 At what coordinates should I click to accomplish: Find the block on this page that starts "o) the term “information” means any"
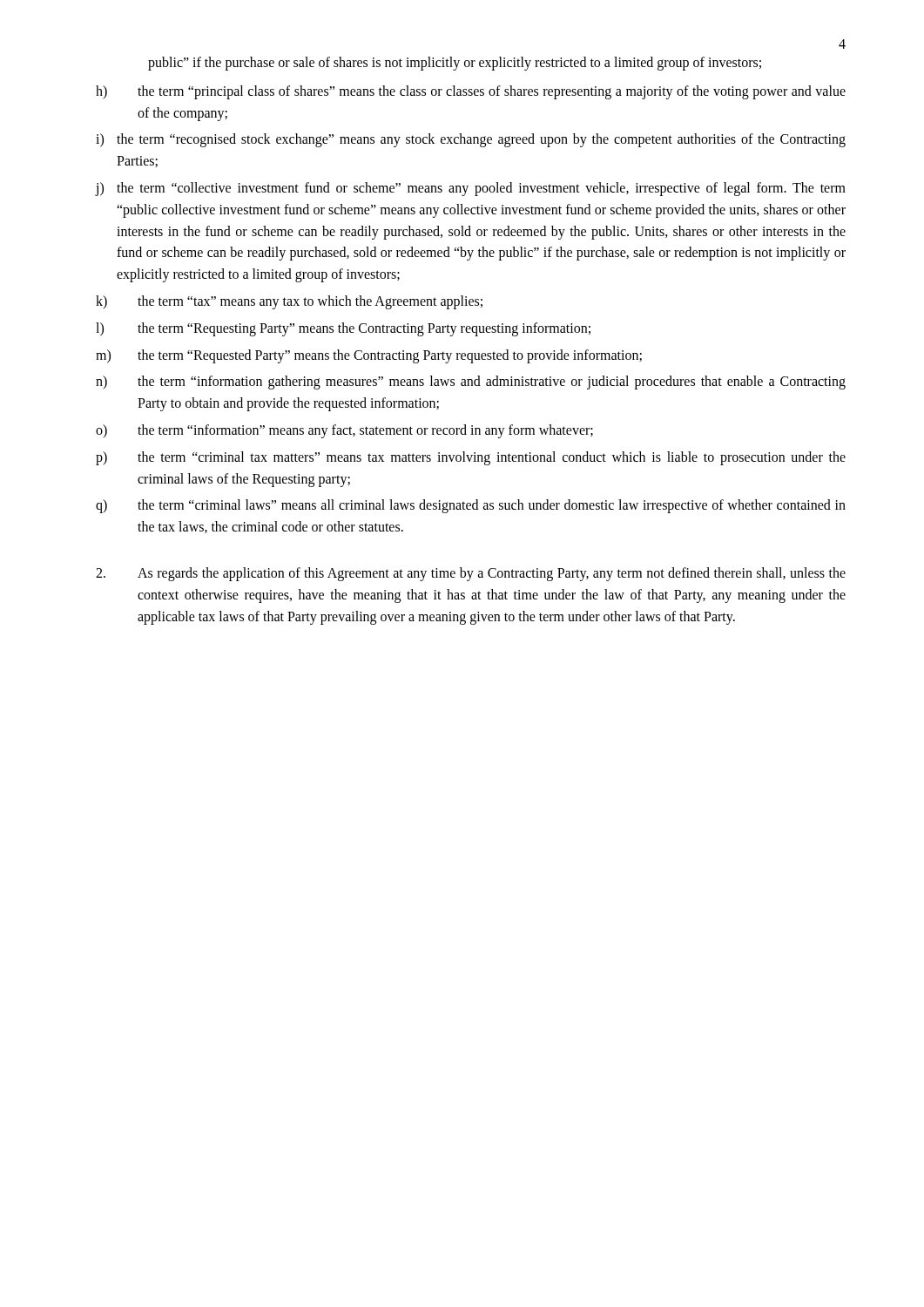point(471,431)
